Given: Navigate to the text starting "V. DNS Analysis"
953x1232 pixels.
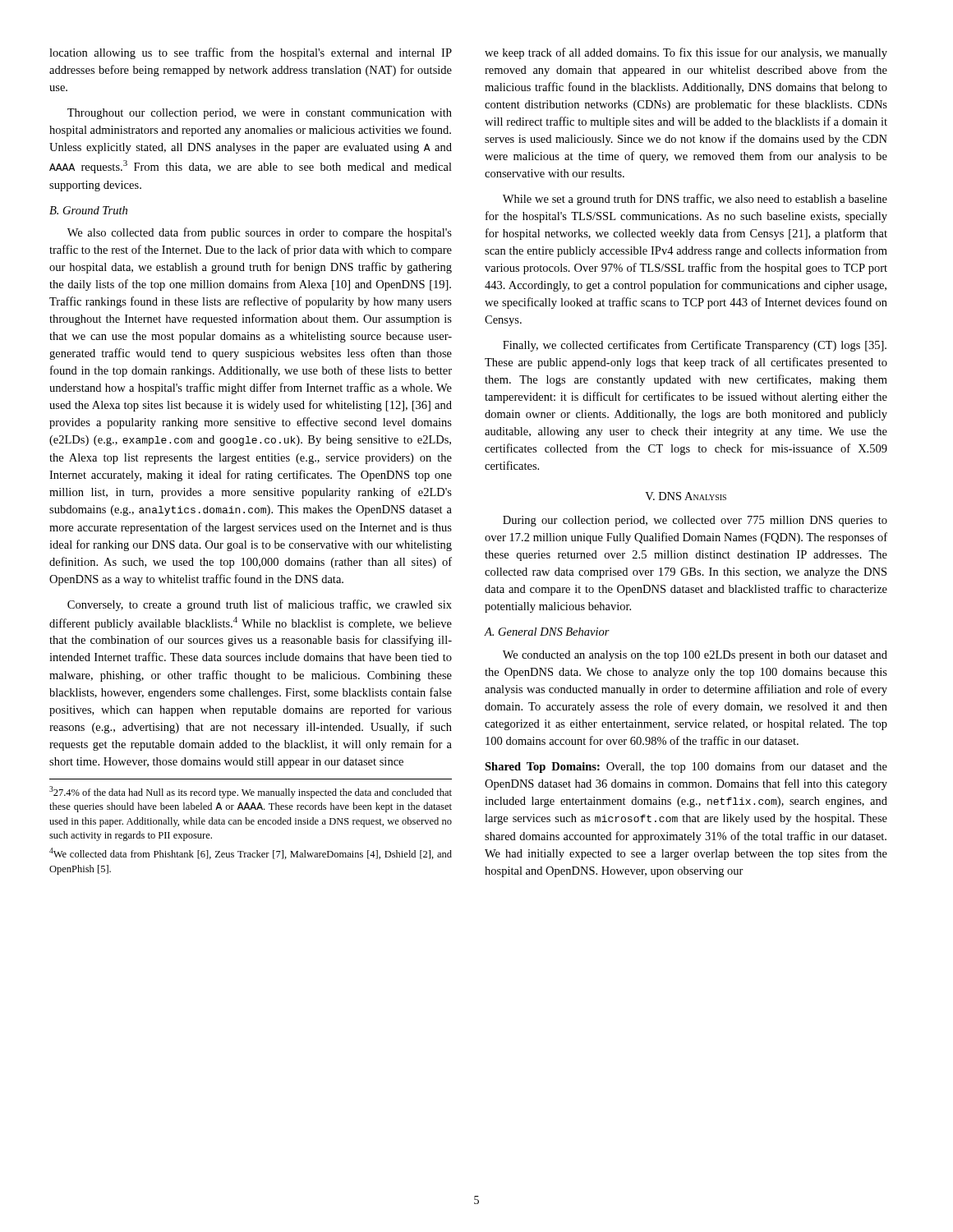Looking at the screenshot, I should coord(686,497).
